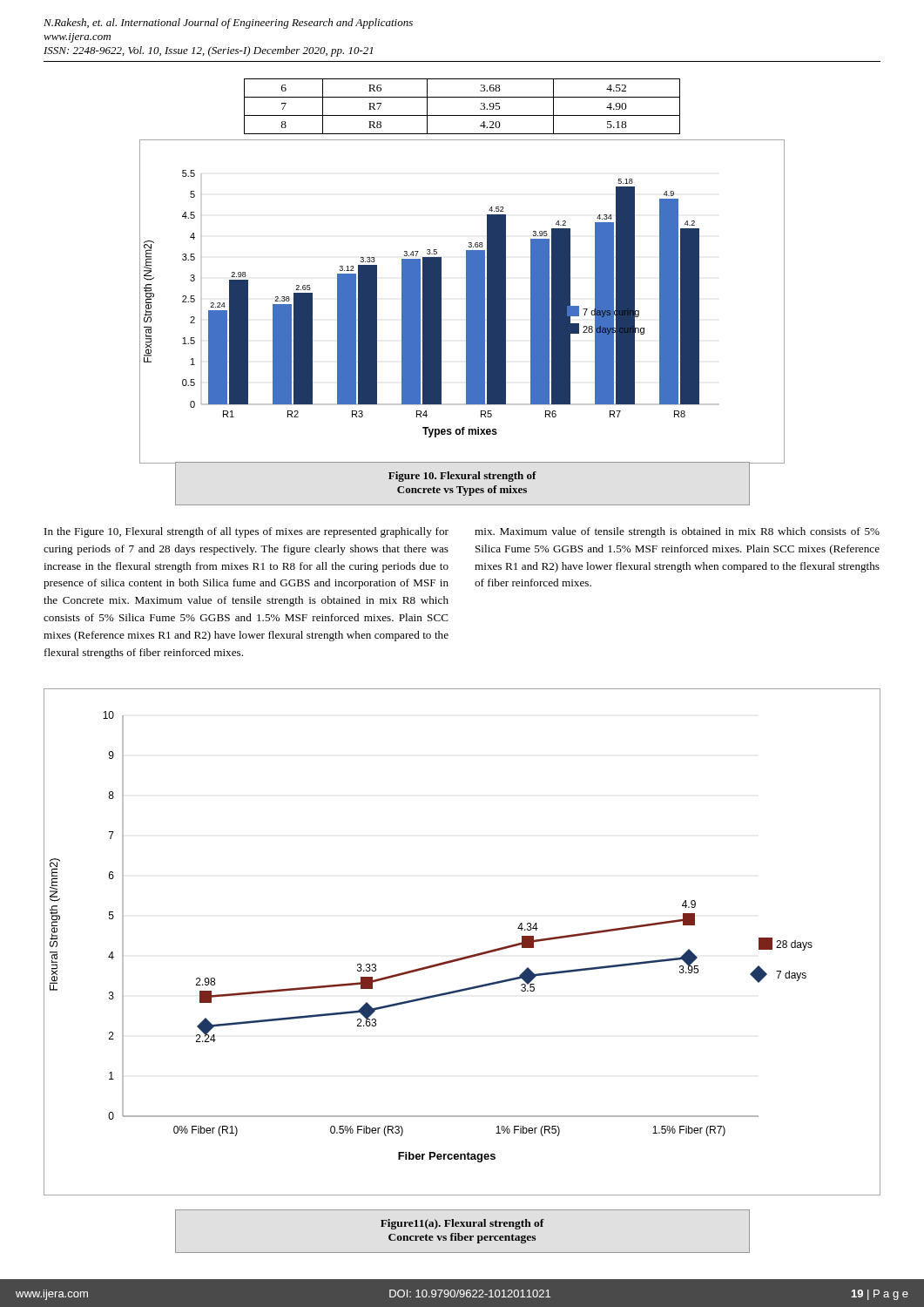Locate the grouped bar chart

click(x=462, y=302)
